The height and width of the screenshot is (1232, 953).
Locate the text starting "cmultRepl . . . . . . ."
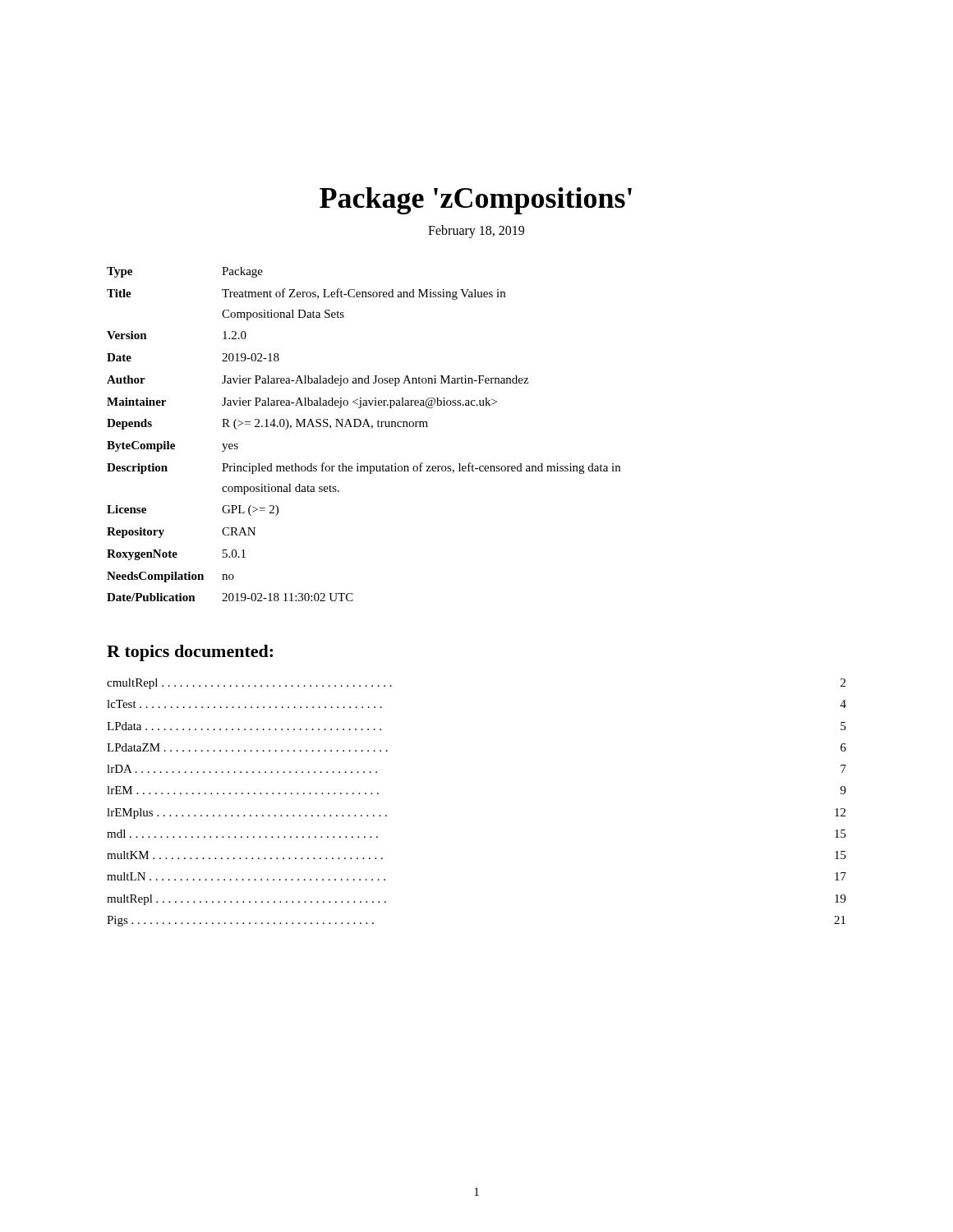click(129, 684)
